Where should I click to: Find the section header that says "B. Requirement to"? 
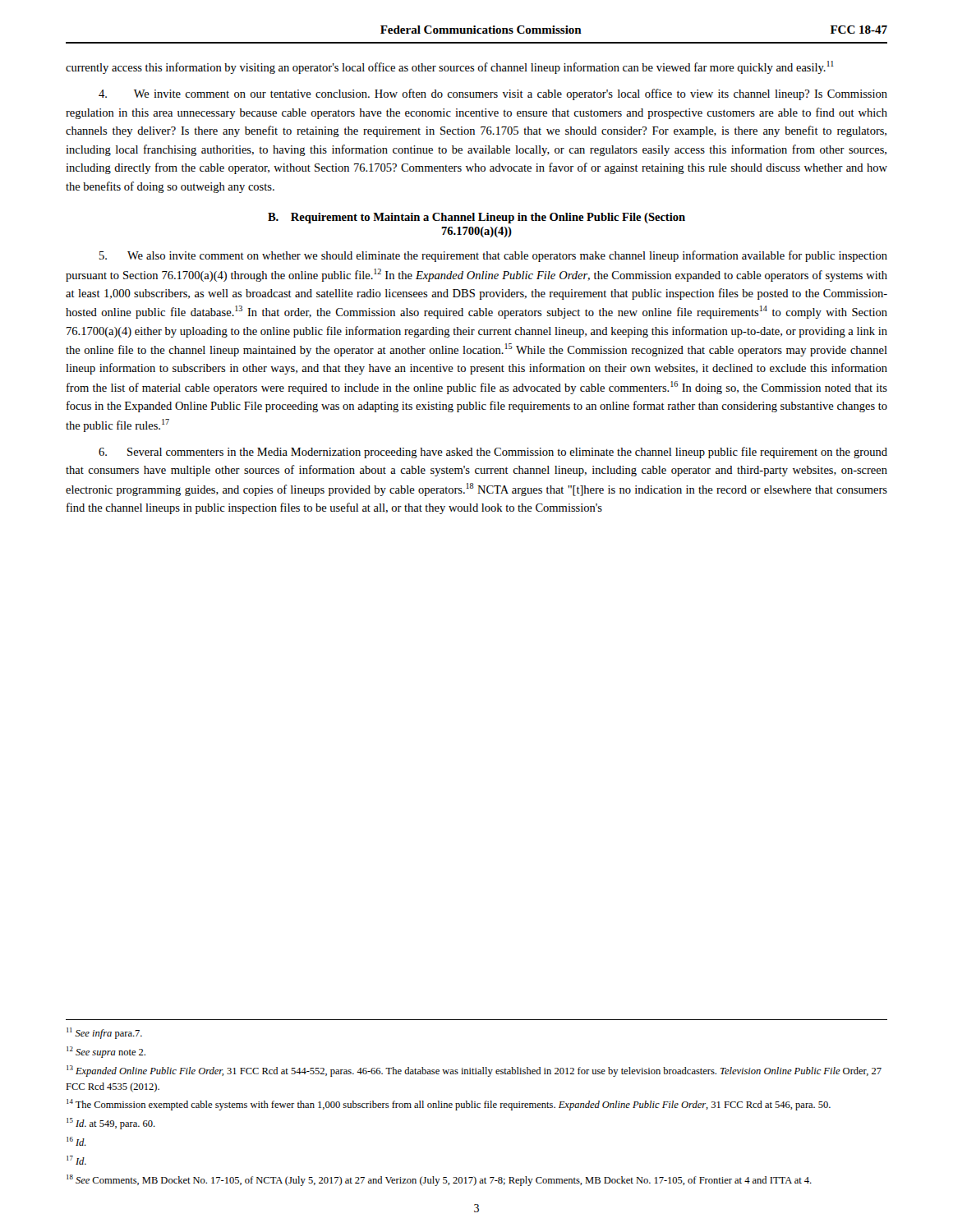coord(476,224)
